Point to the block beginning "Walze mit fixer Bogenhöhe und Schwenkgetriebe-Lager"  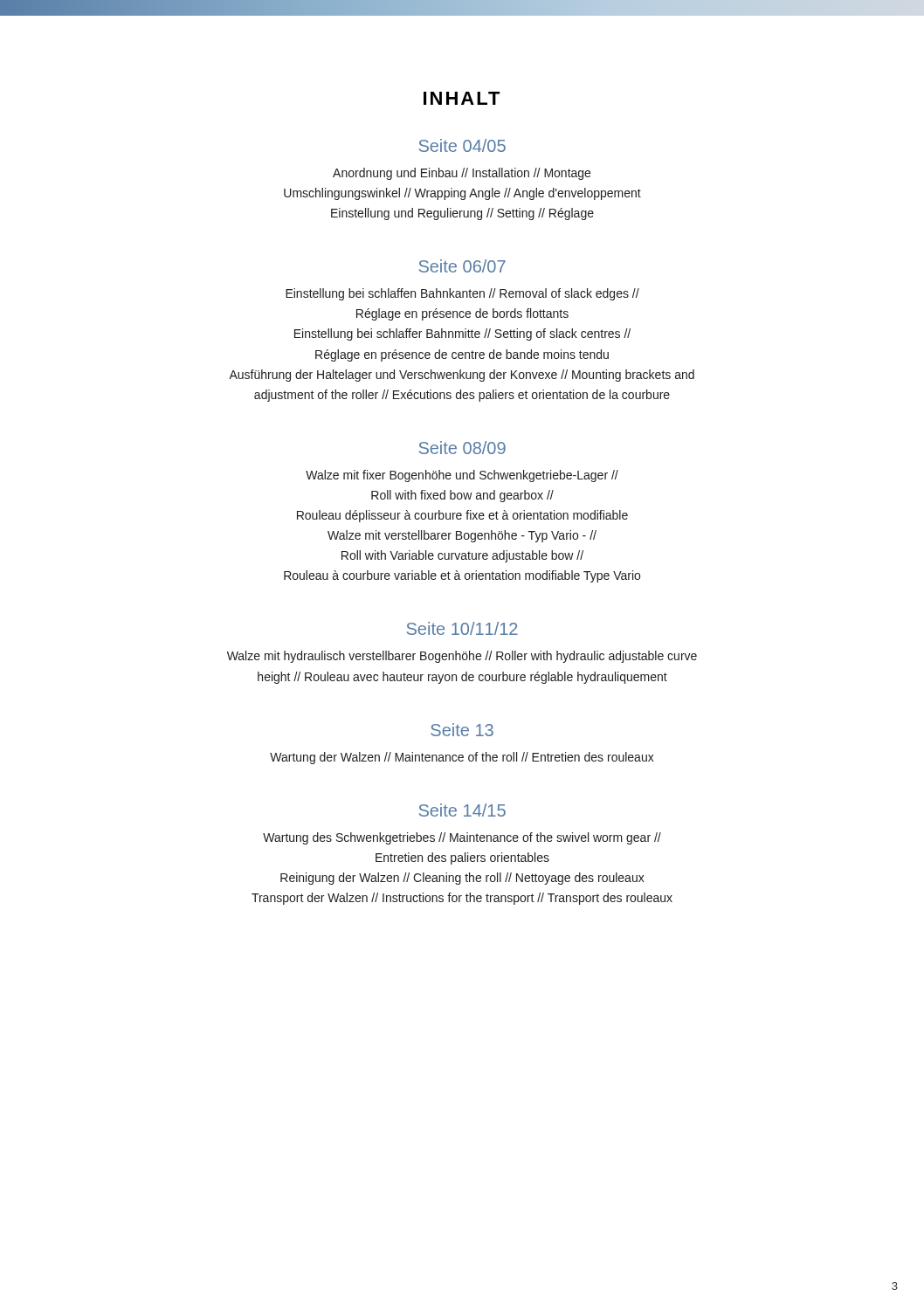click(462, 525)
